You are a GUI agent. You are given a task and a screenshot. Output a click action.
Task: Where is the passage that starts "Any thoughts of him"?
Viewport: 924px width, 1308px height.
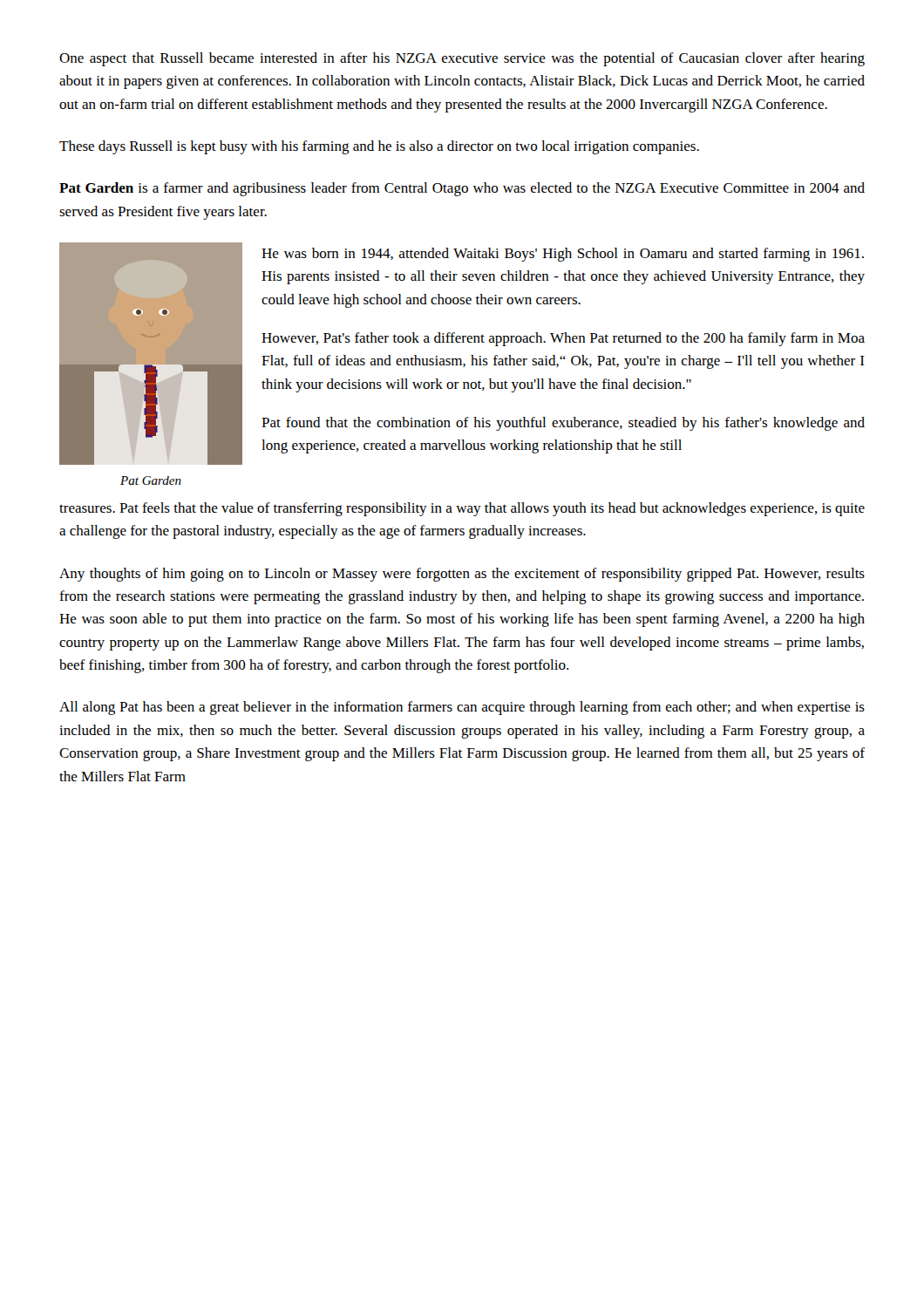coord(462,619)
